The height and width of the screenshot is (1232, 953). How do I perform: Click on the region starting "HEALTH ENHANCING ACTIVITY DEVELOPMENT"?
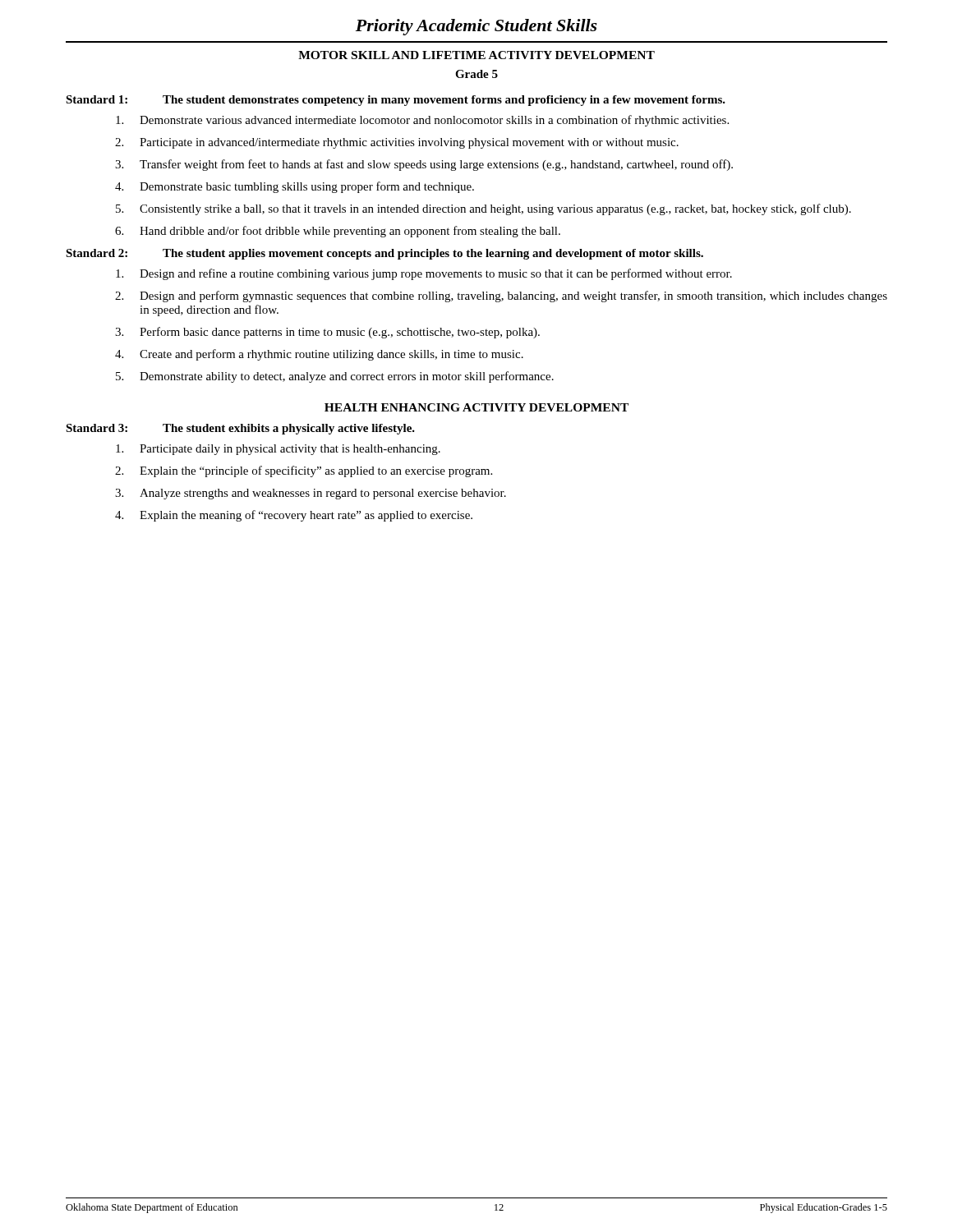click(476, 407)
